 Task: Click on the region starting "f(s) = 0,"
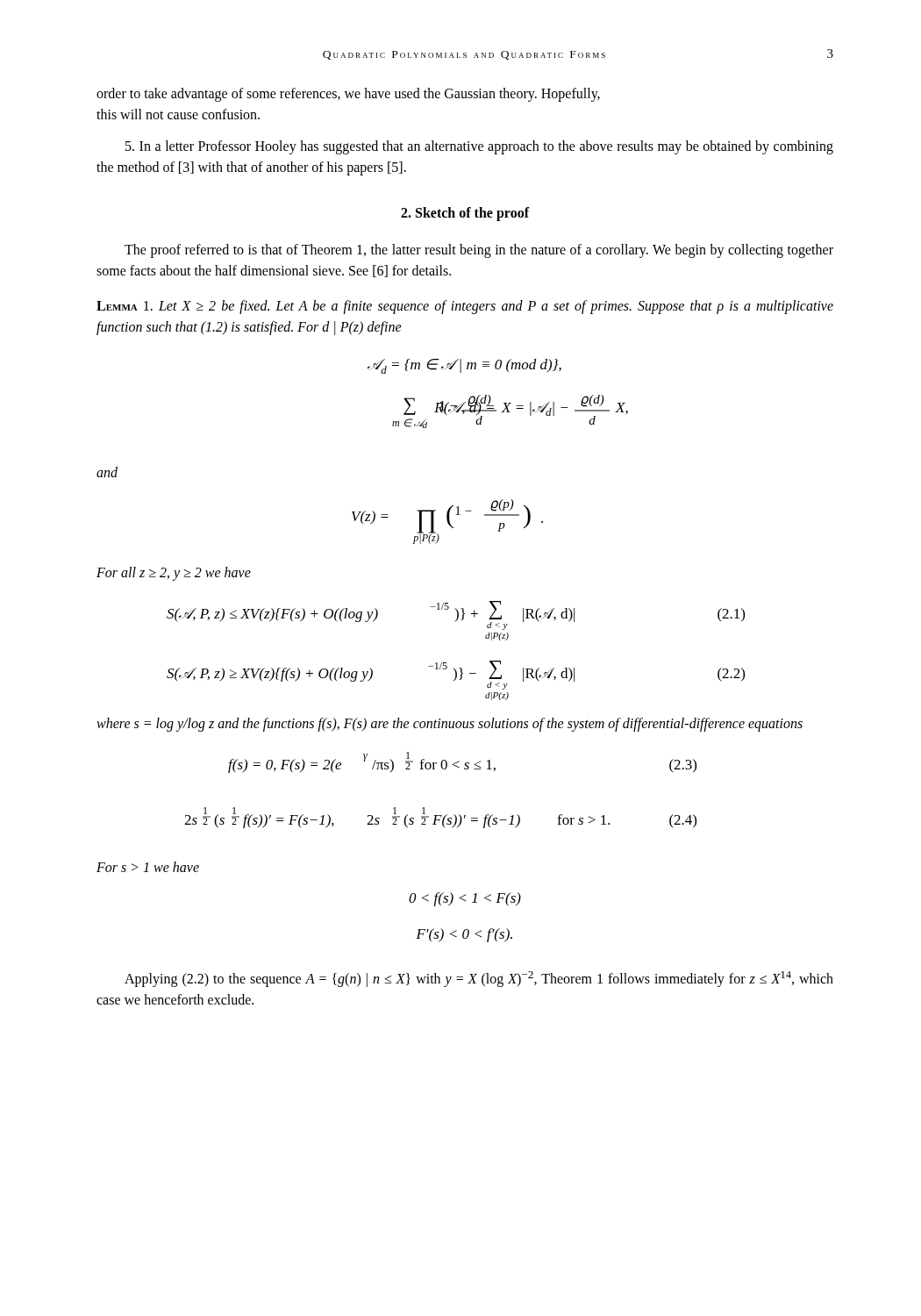coord(465,767)
